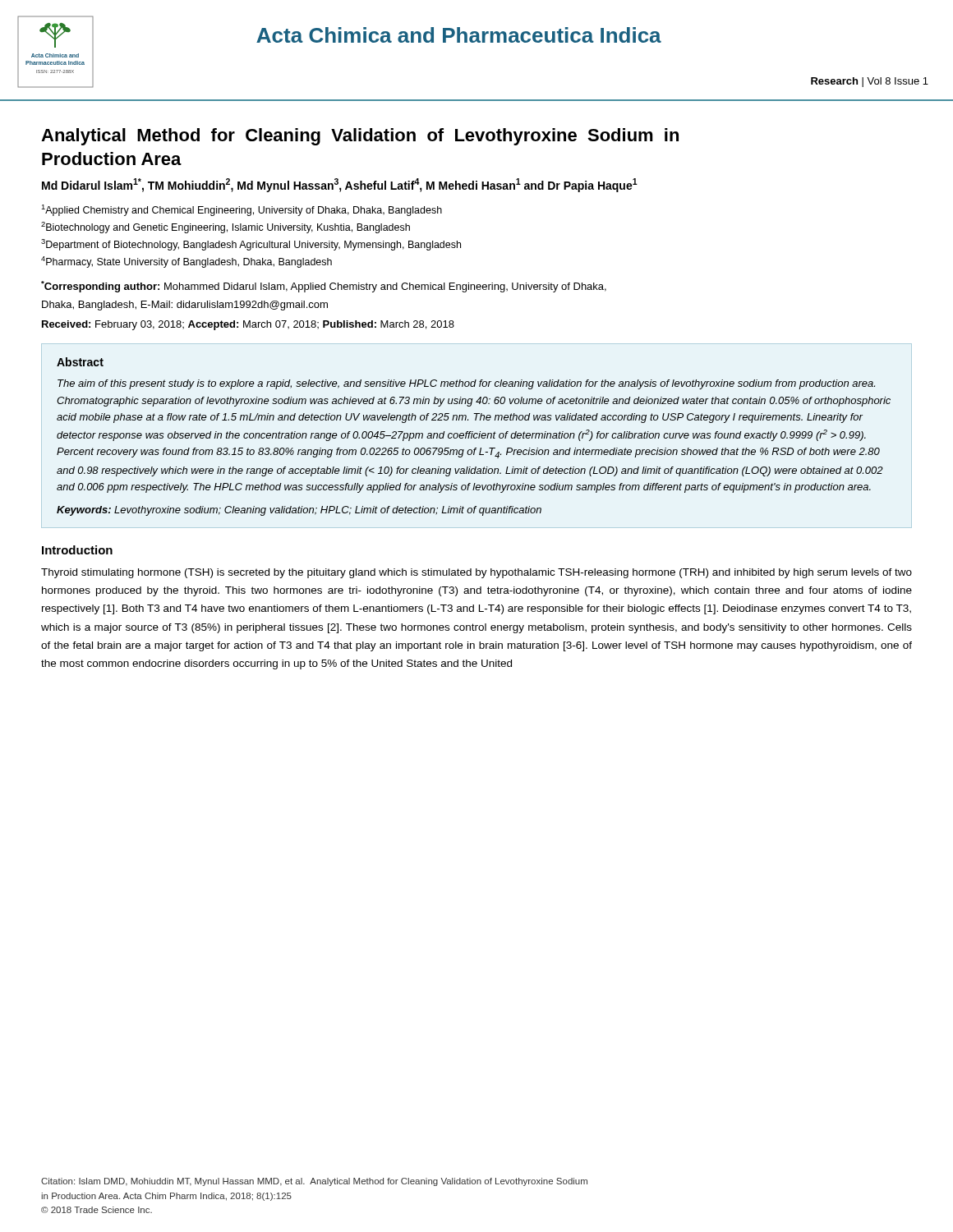Locate the passage starting "Thyroid stimulating hormone (TSH) is"
The image size is (953, 1232).
click(476, 618)
